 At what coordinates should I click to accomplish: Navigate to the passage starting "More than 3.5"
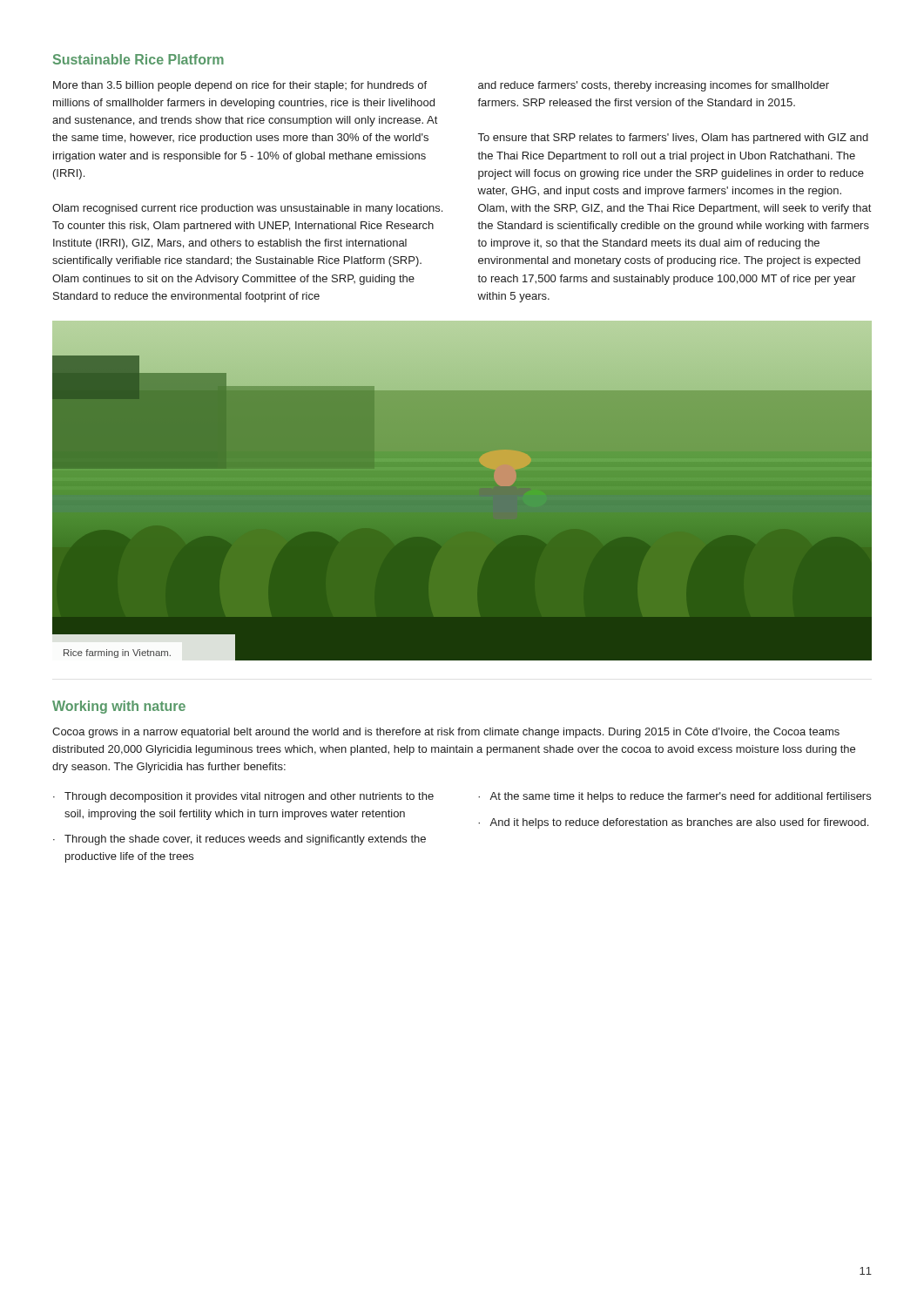click(245, 129)
